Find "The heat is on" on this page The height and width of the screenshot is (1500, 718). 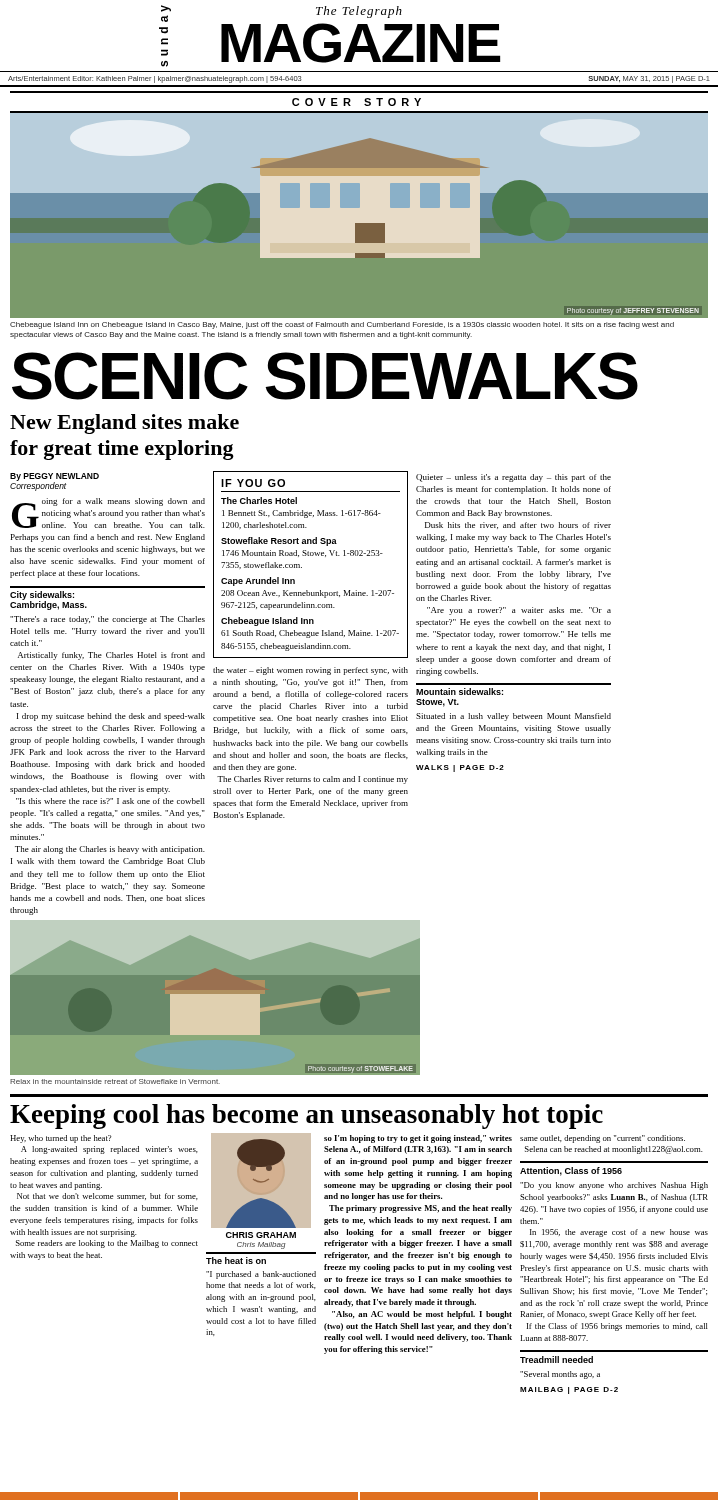(236, 1261)
